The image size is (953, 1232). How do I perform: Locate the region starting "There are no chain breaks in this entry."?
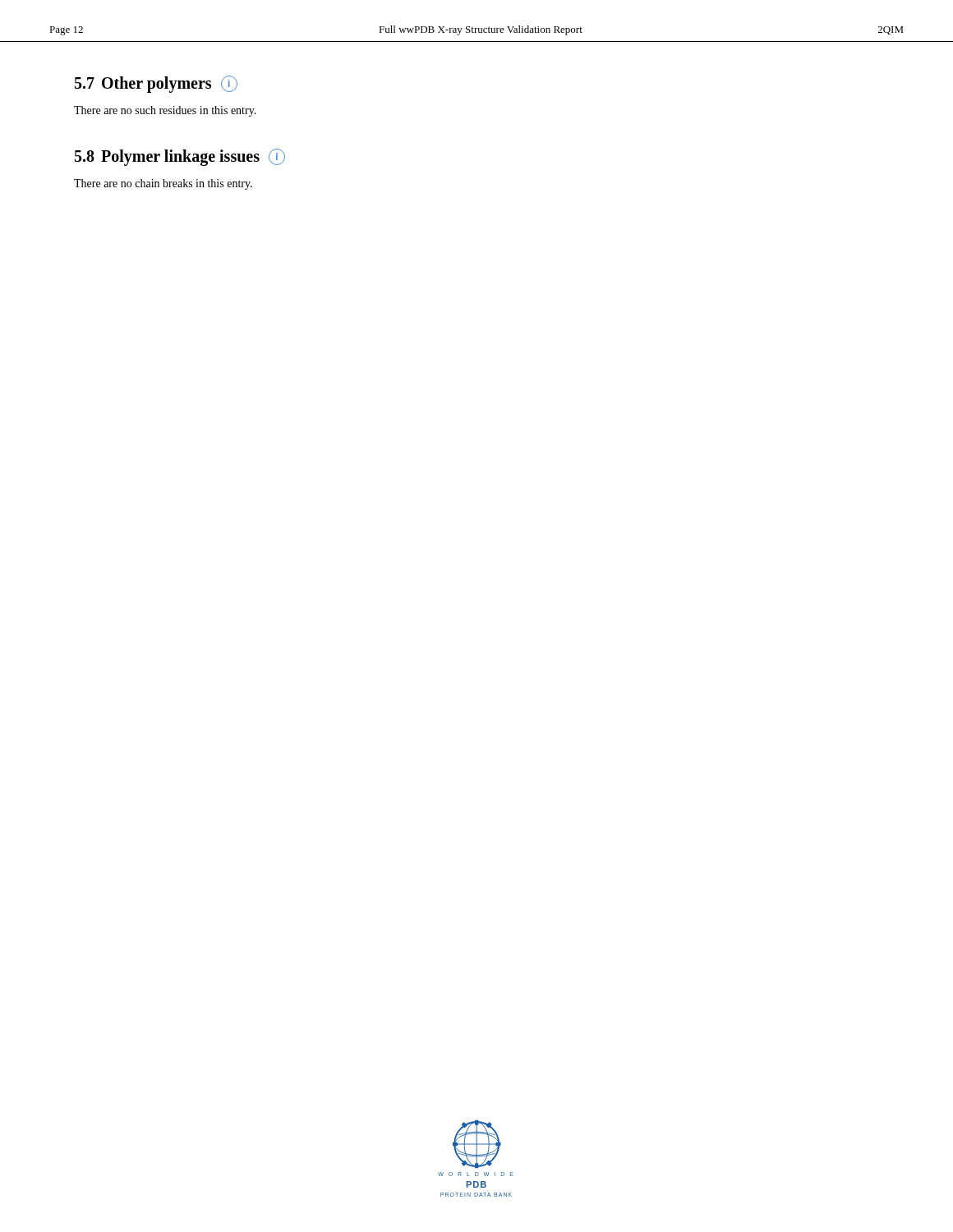pos(163,184)
